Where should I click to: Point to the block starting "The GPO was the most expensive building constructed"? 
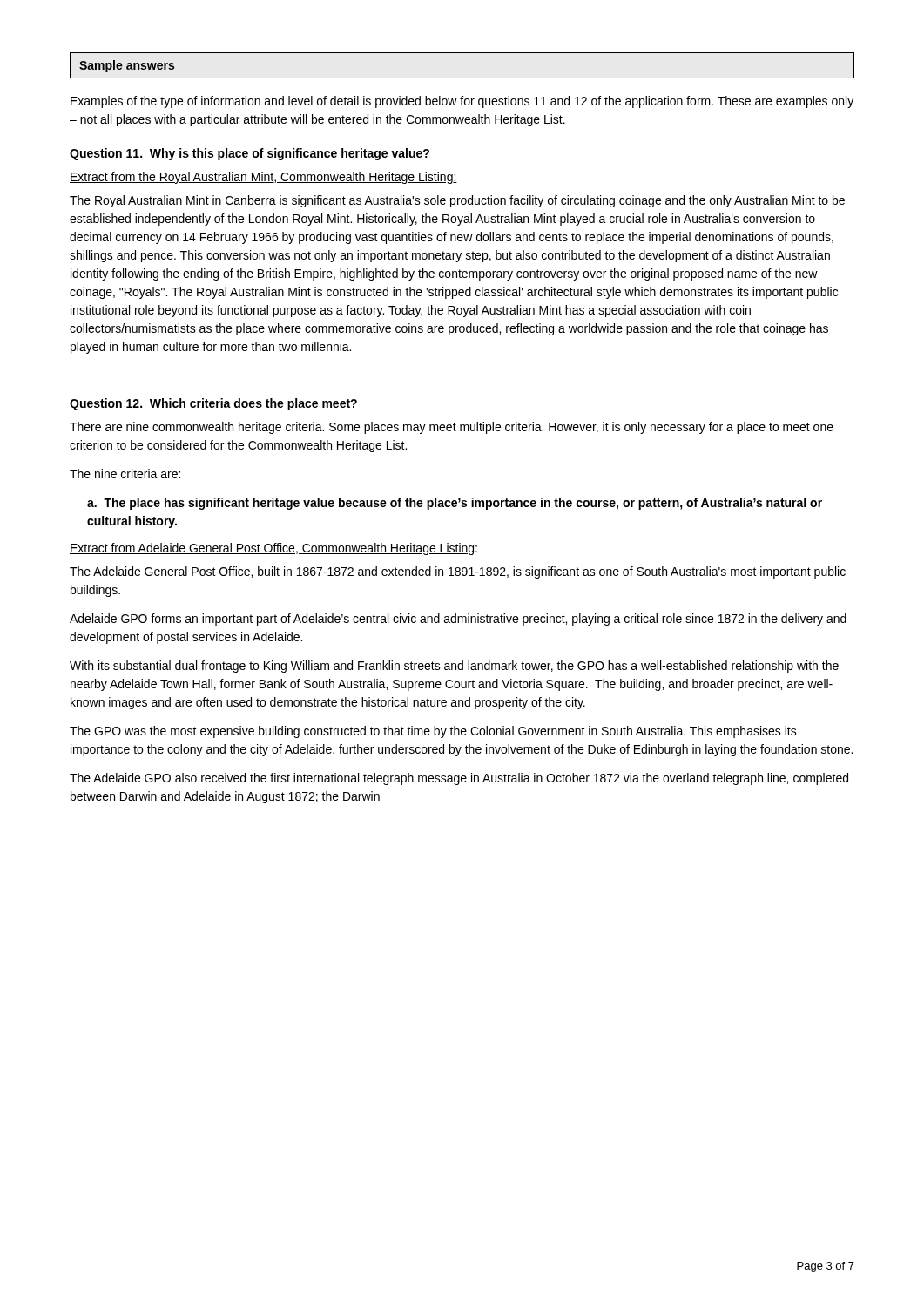[462, 741]
